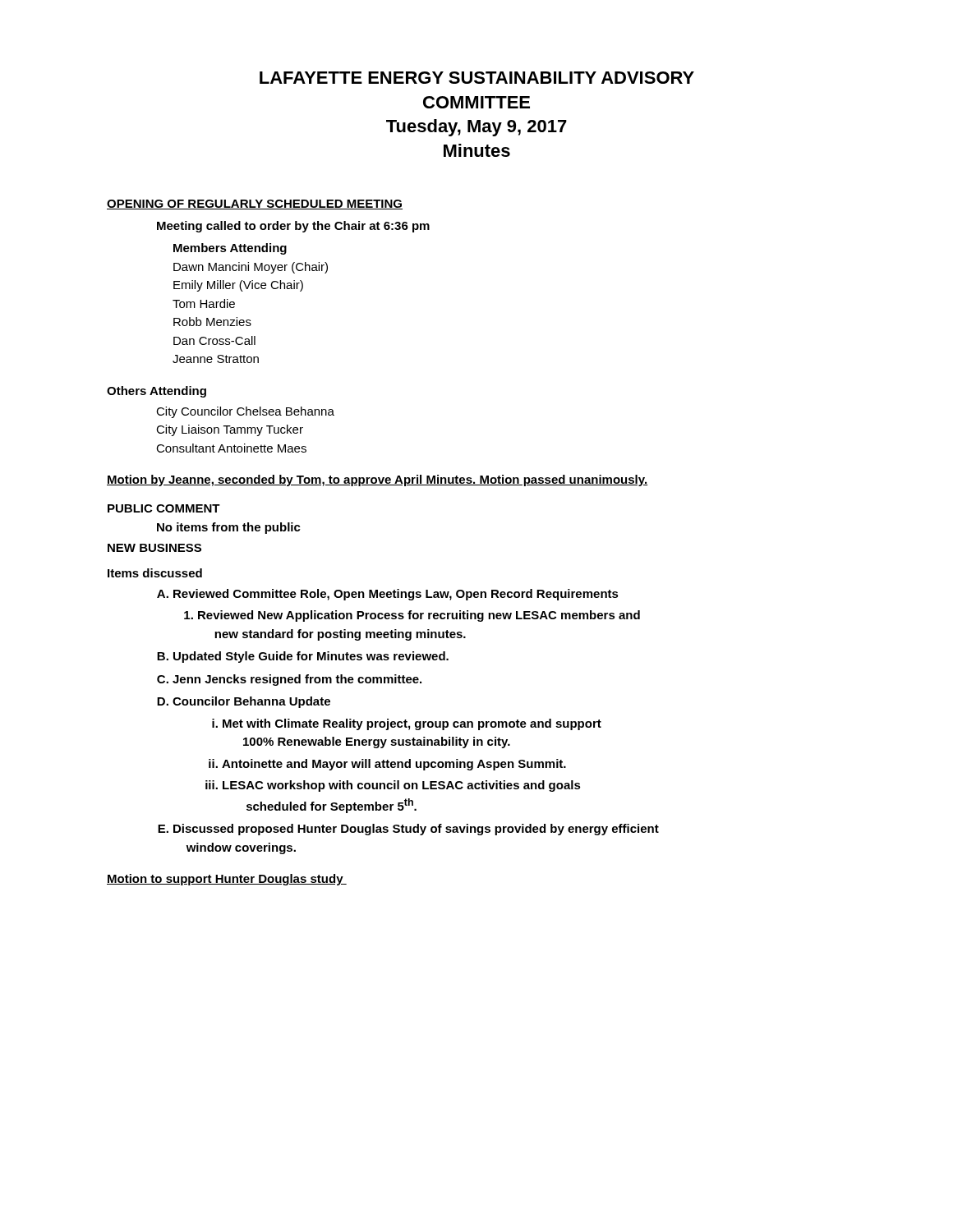Find the text block starting "Members Attending"
The image size is (953, 1232).
point(230,247)
